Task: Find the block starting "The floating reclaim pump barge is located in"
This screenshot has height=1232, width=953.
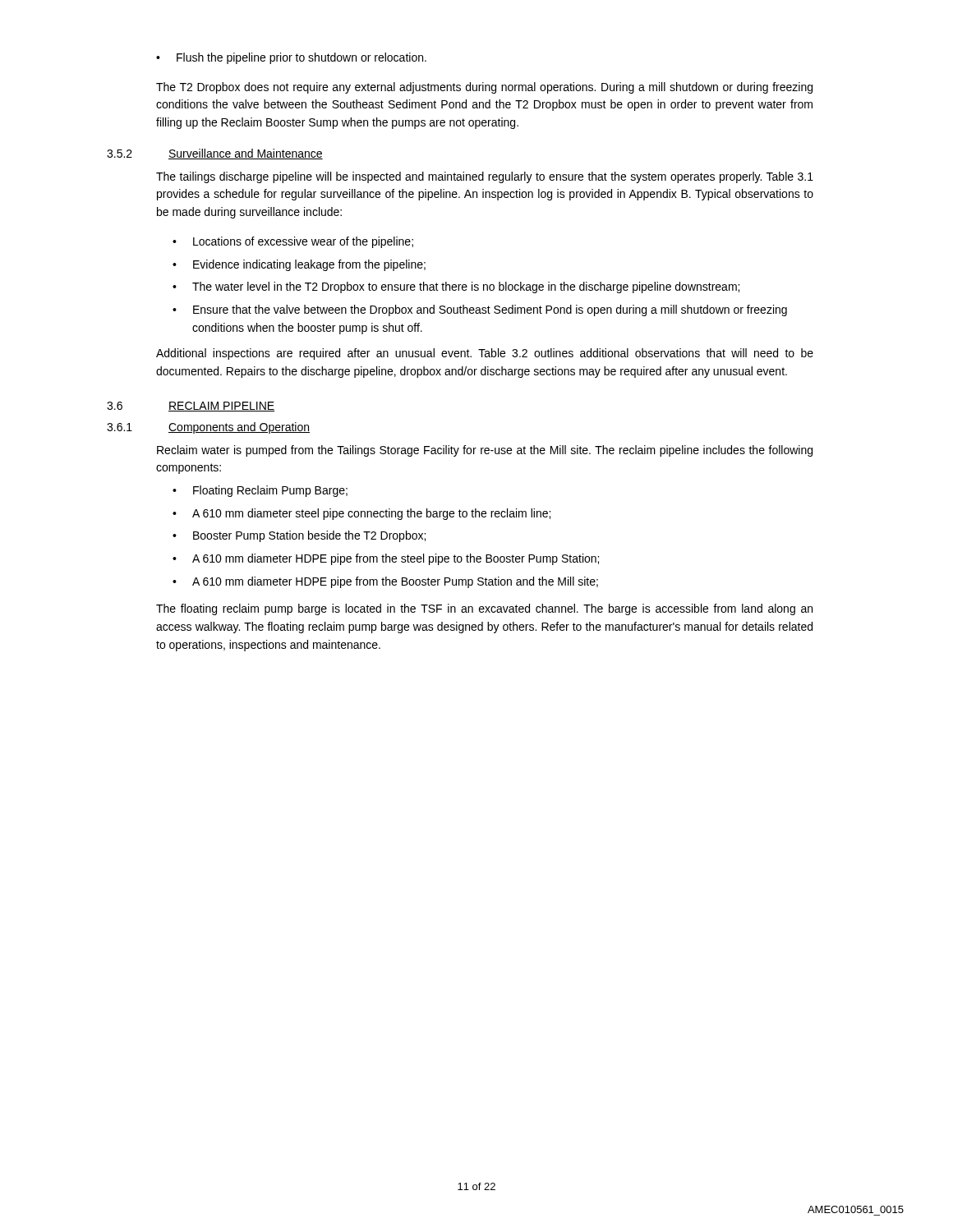Action: [485, 627]
